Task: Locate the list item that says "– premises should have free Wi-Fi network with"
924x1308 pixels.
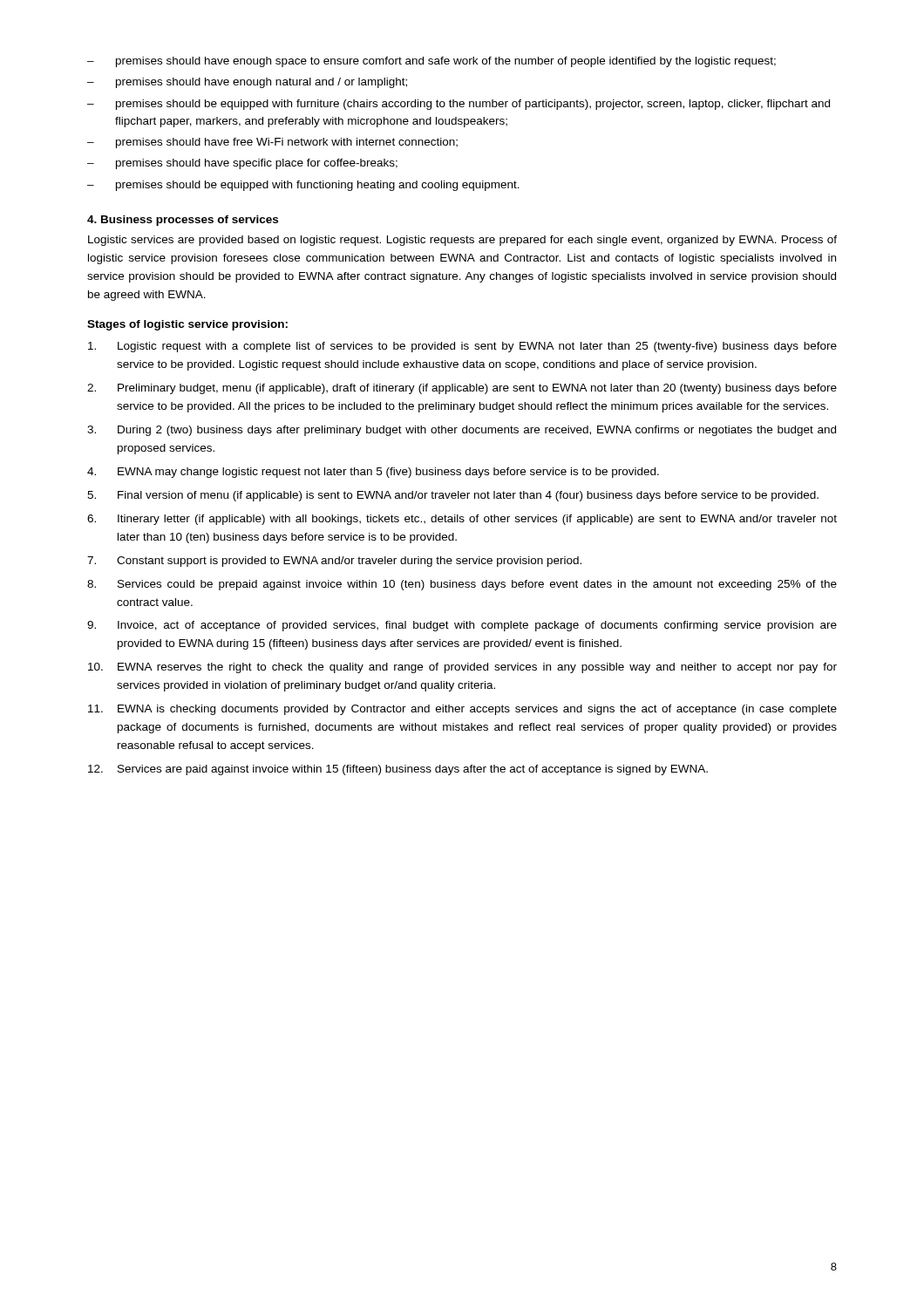Action: point(462,142)
